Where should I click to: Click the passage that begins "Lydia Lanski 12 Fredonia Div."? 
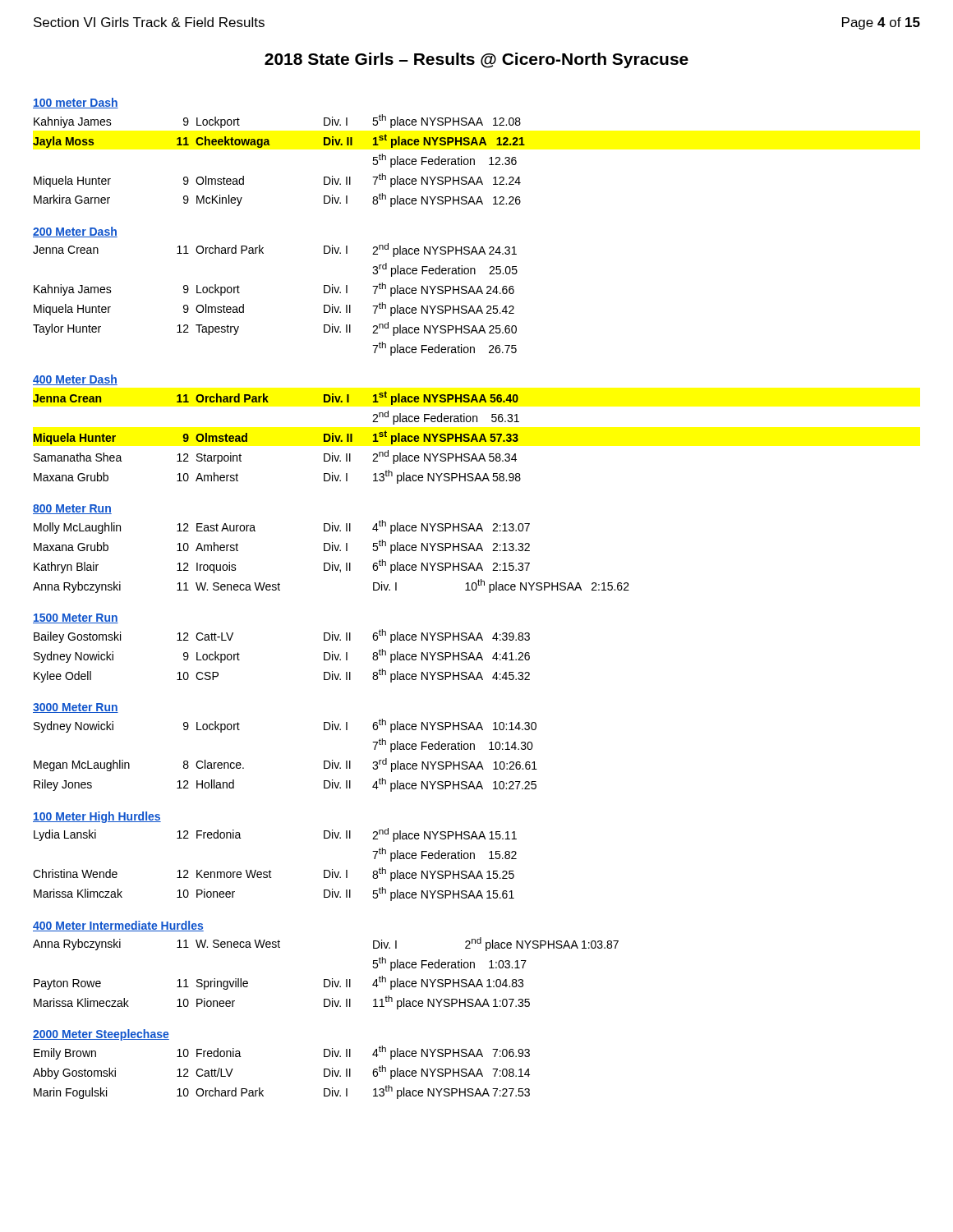(x=476, y=834)
